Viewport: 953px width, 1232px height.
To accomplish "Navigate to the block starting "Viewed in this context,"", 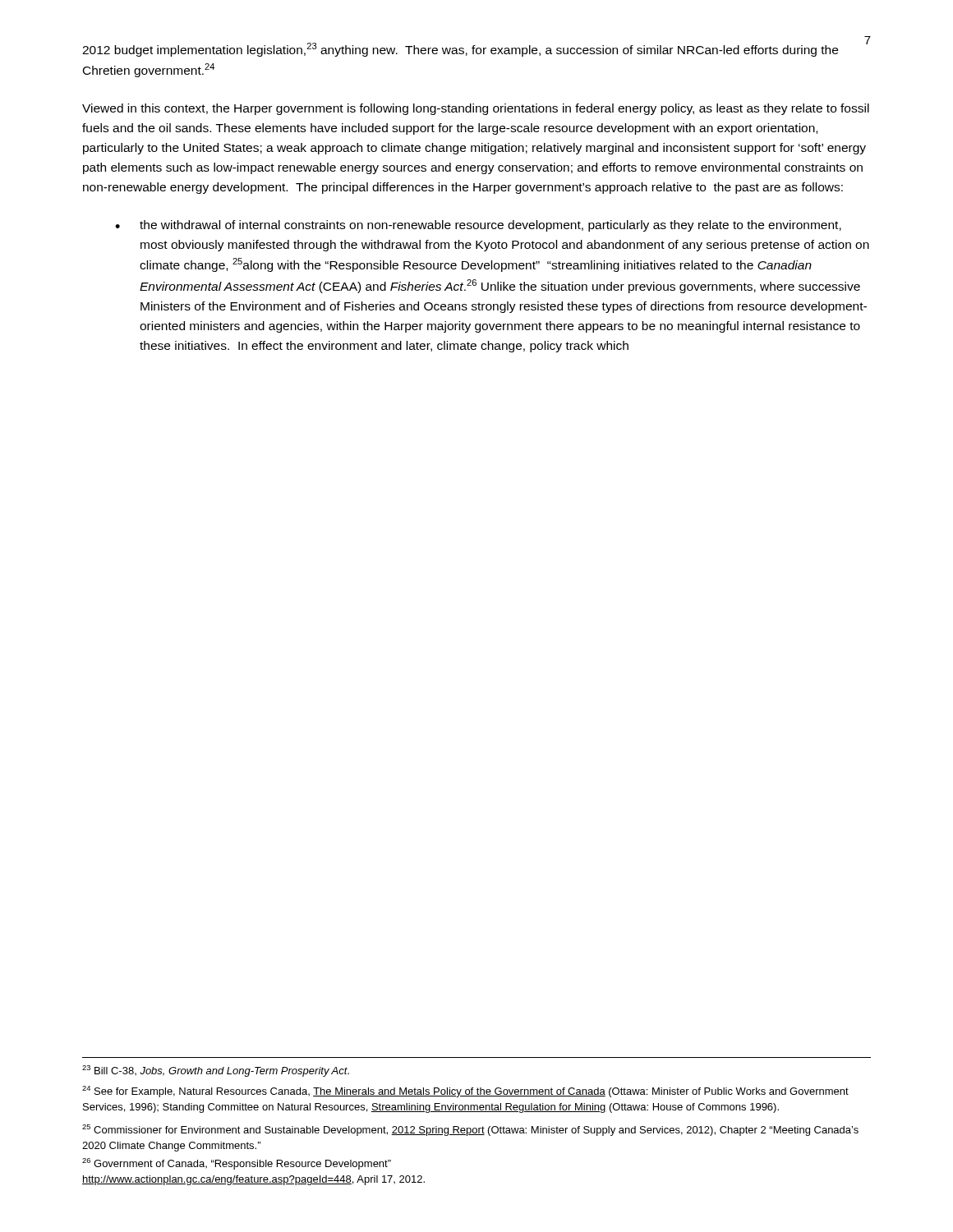I will [x=476, y=148].
